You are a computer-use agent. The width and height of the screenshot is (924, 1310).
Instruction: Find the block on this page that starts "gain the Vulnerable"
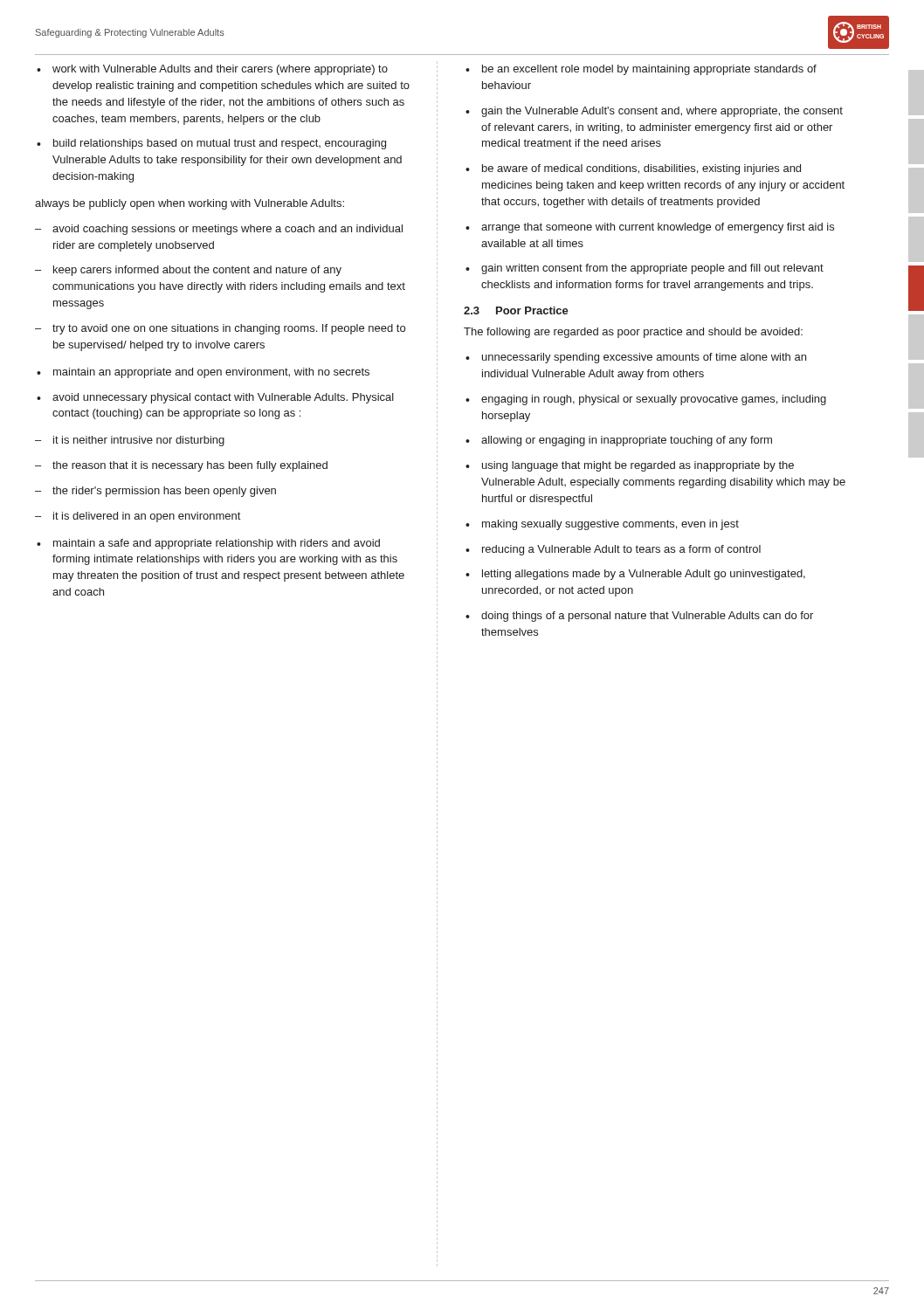click(x=656, y=127)
